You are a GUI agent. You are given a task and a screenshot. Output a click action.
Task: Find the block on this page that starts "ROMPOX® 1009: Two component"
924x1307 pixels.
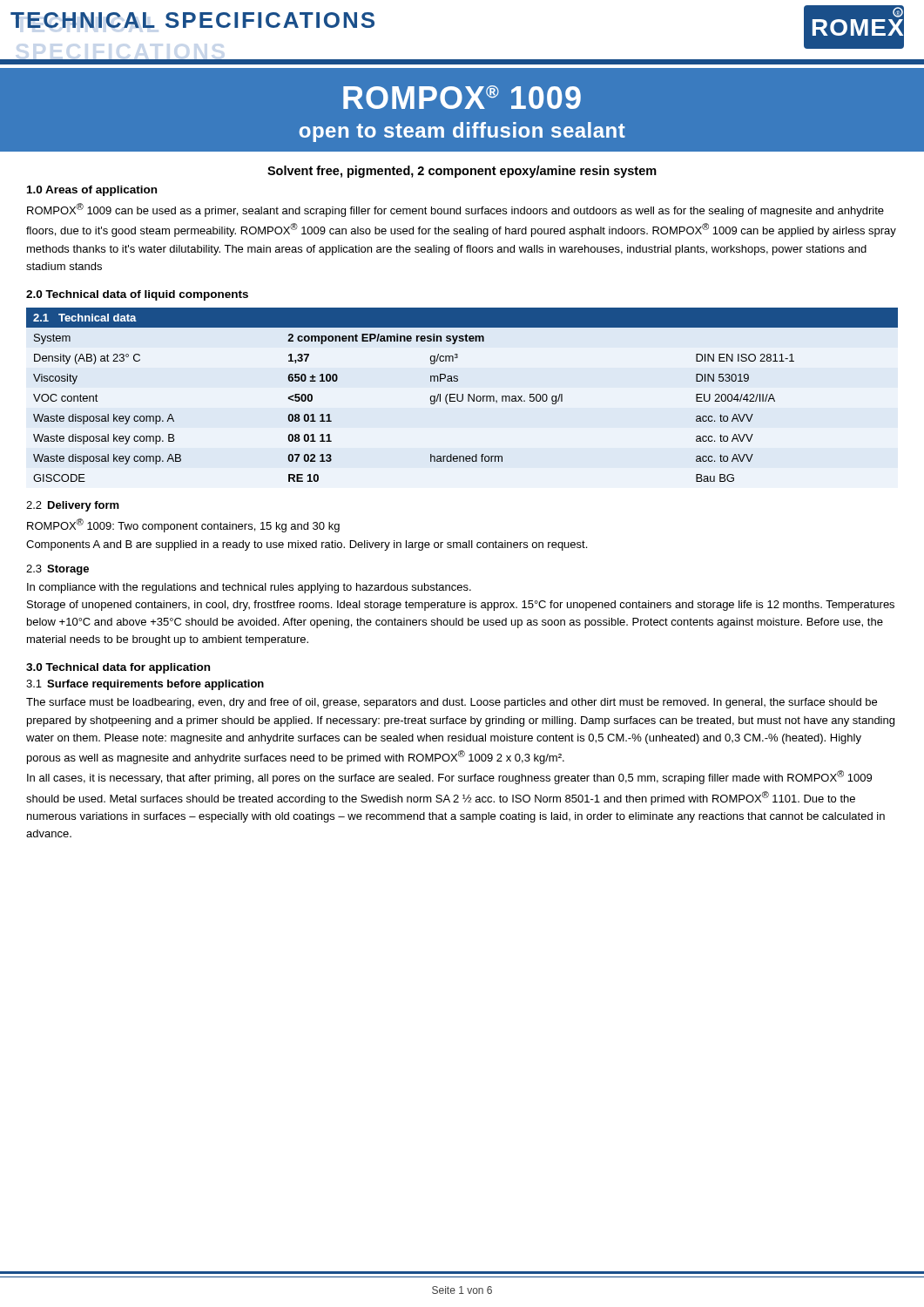coord(307,534)
